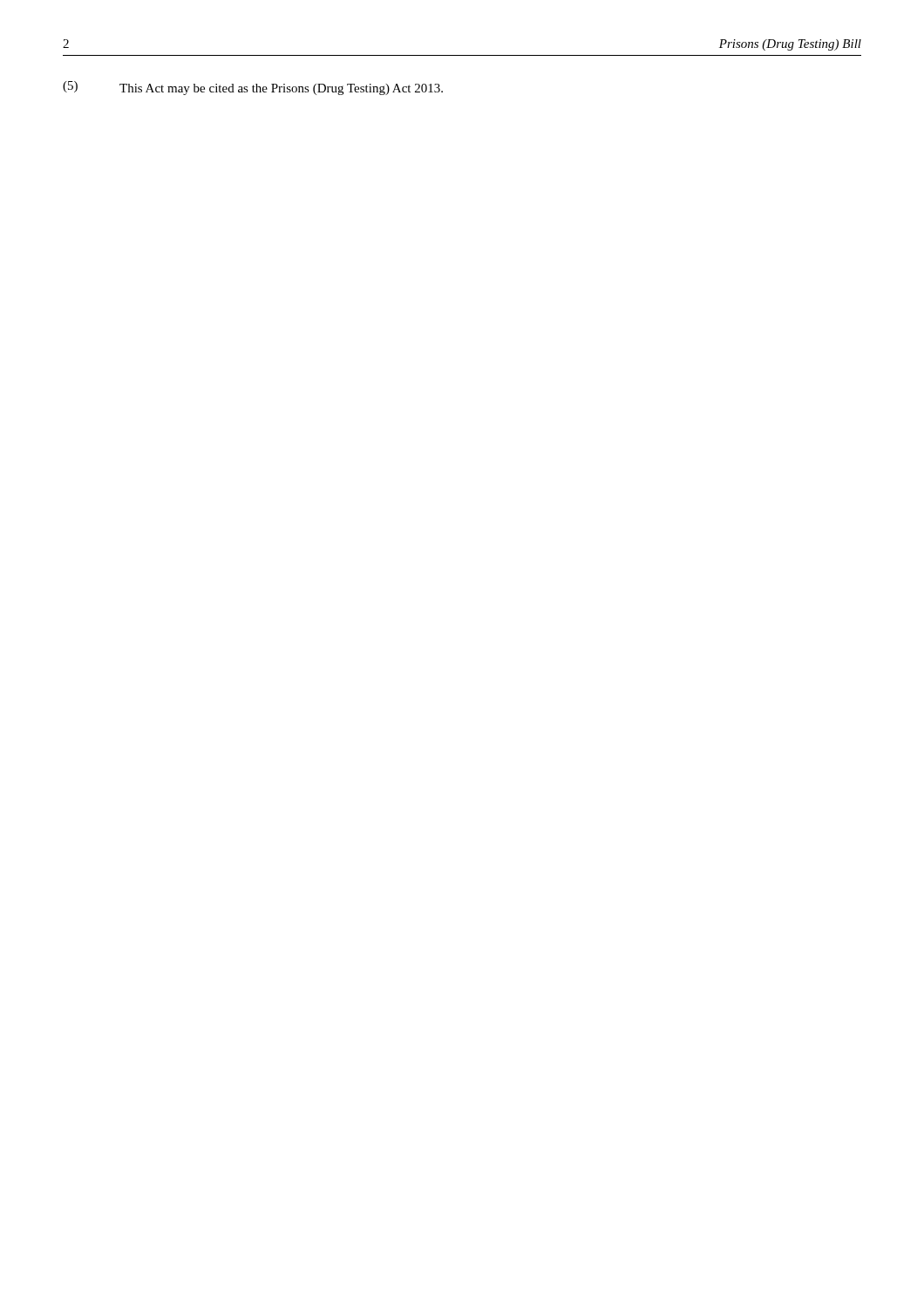Point to the block beginning "(5) This Act may be cited as"

253,88
